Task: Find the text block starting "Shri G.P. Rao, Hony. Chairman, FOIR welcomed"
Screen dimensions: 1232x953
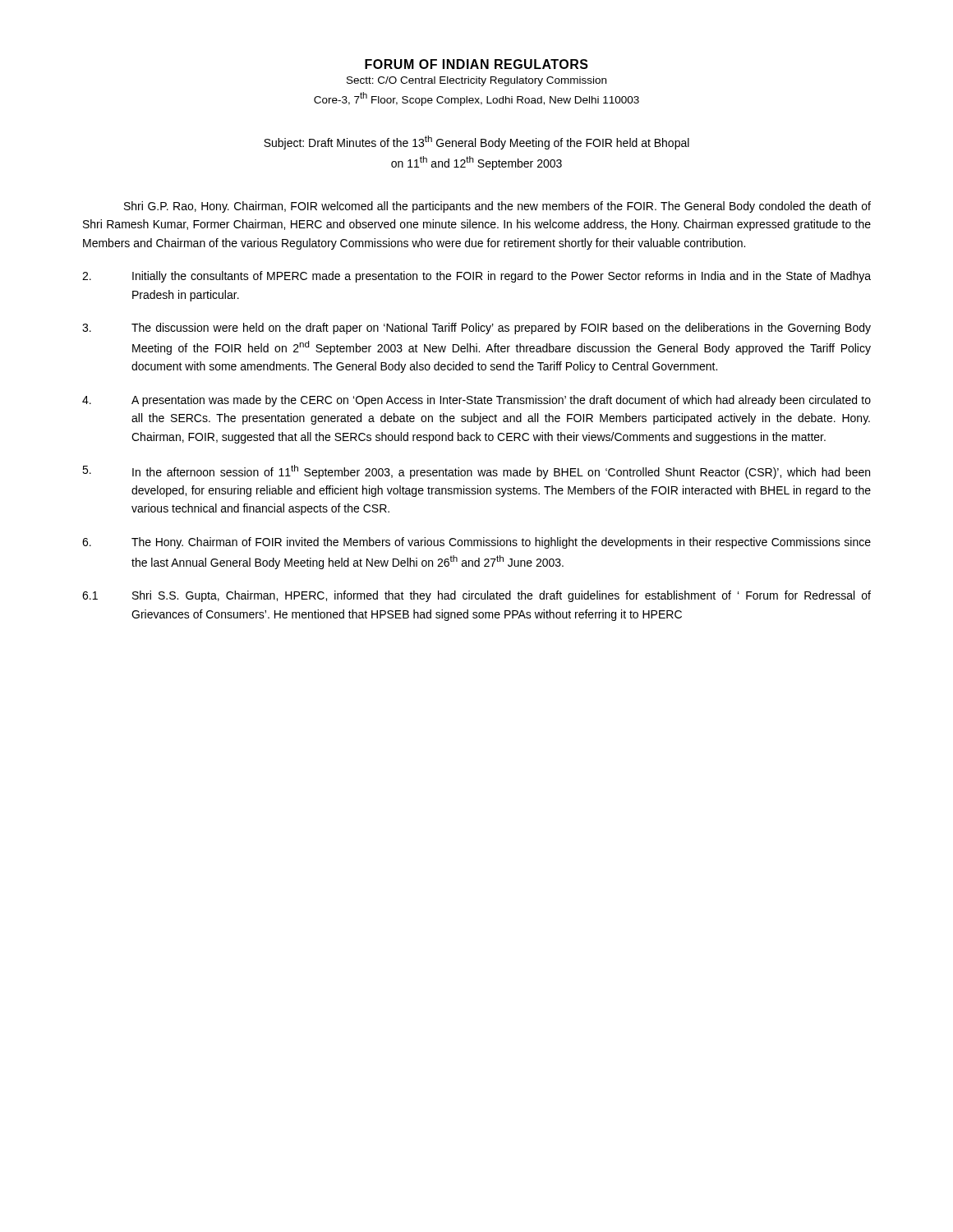Action: (476, 225)
